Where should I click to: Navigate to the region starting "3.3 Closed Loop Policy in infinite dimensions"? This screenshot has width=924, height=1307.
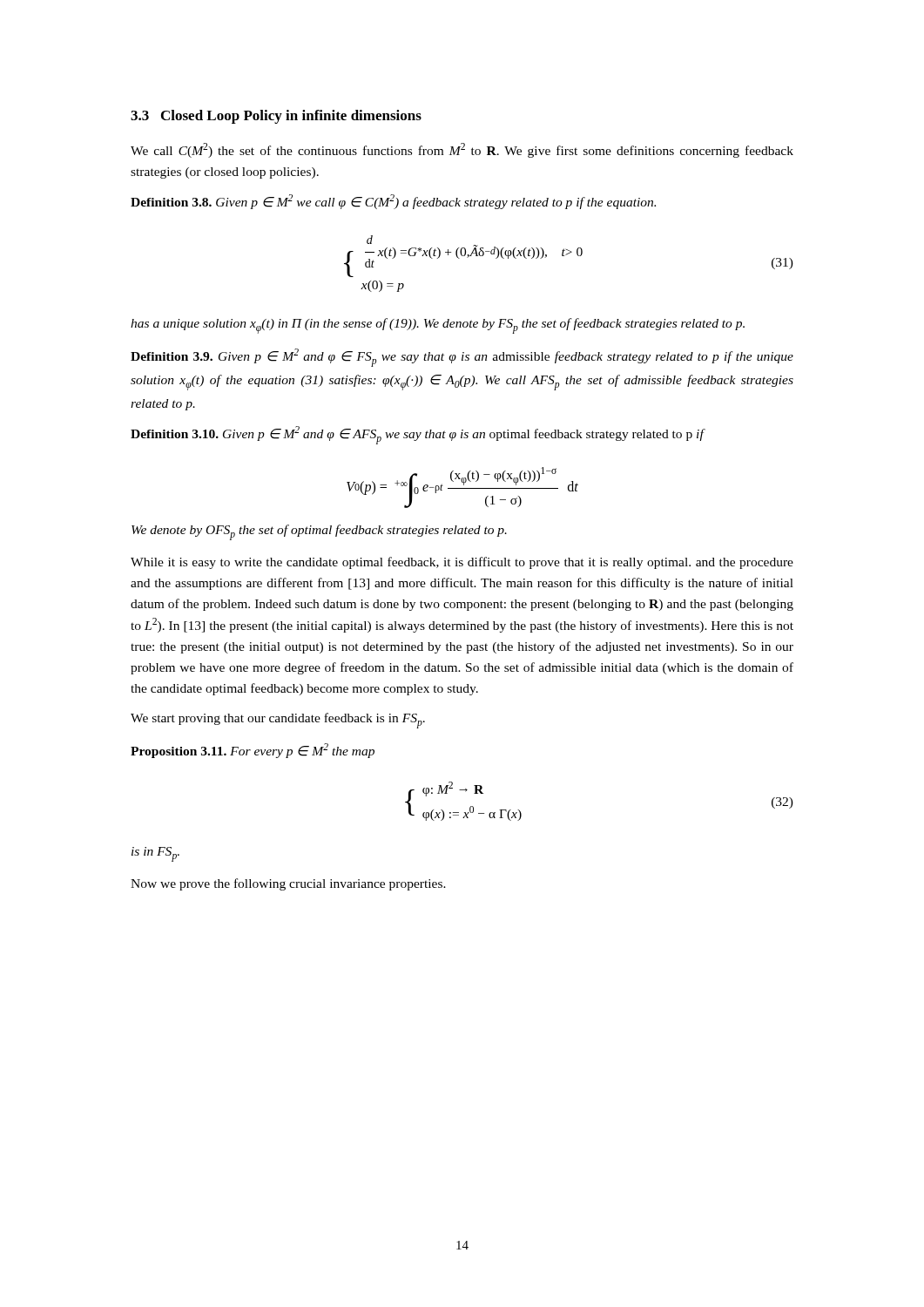click(276, 115)
